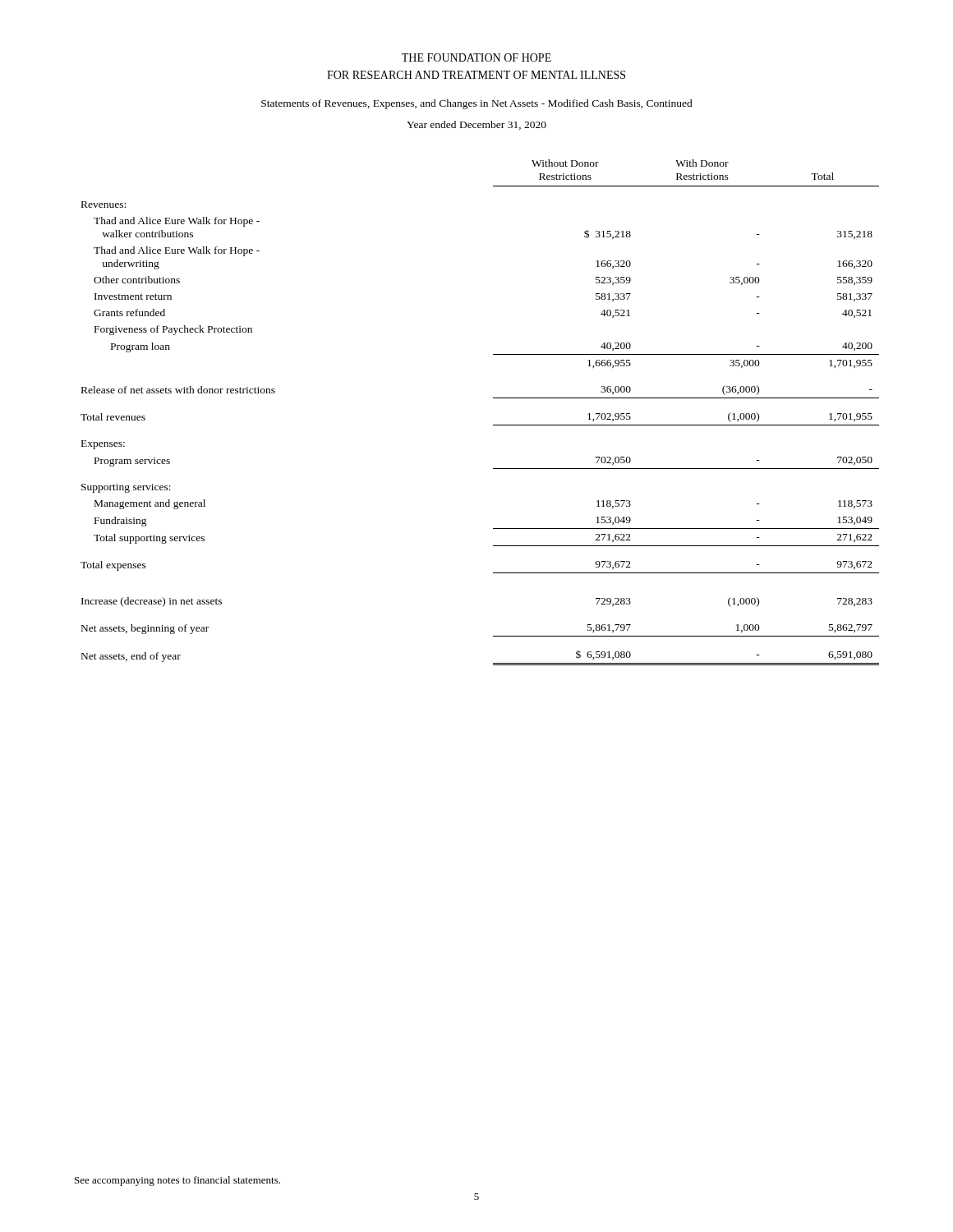Click on the section header containing "Year ended December"

(476, 124)
